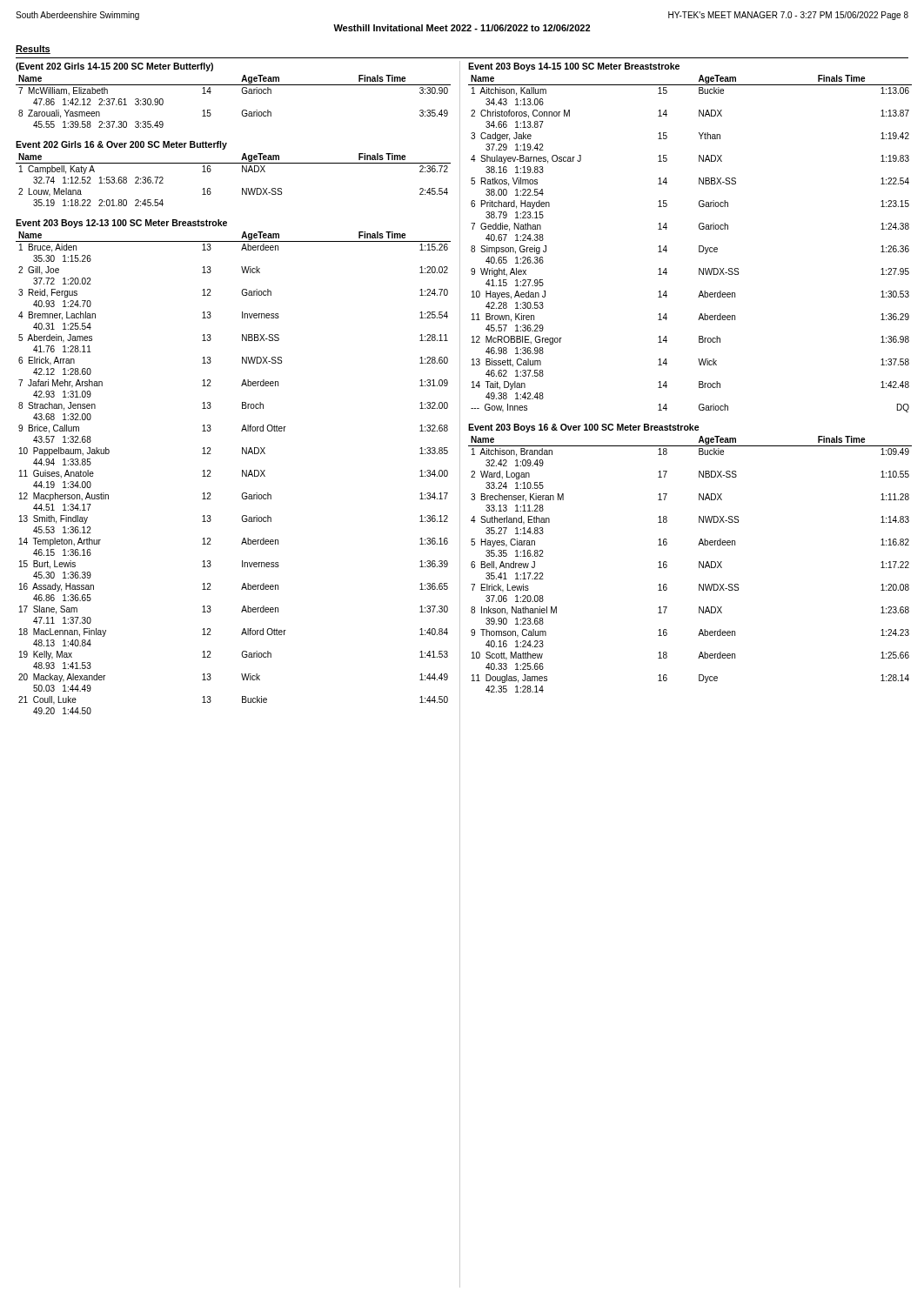Locate the block starting "Event 203 Boys 16 & Over 100 SC"
Screen dimensions: 1305x924
tap(584, 427)
